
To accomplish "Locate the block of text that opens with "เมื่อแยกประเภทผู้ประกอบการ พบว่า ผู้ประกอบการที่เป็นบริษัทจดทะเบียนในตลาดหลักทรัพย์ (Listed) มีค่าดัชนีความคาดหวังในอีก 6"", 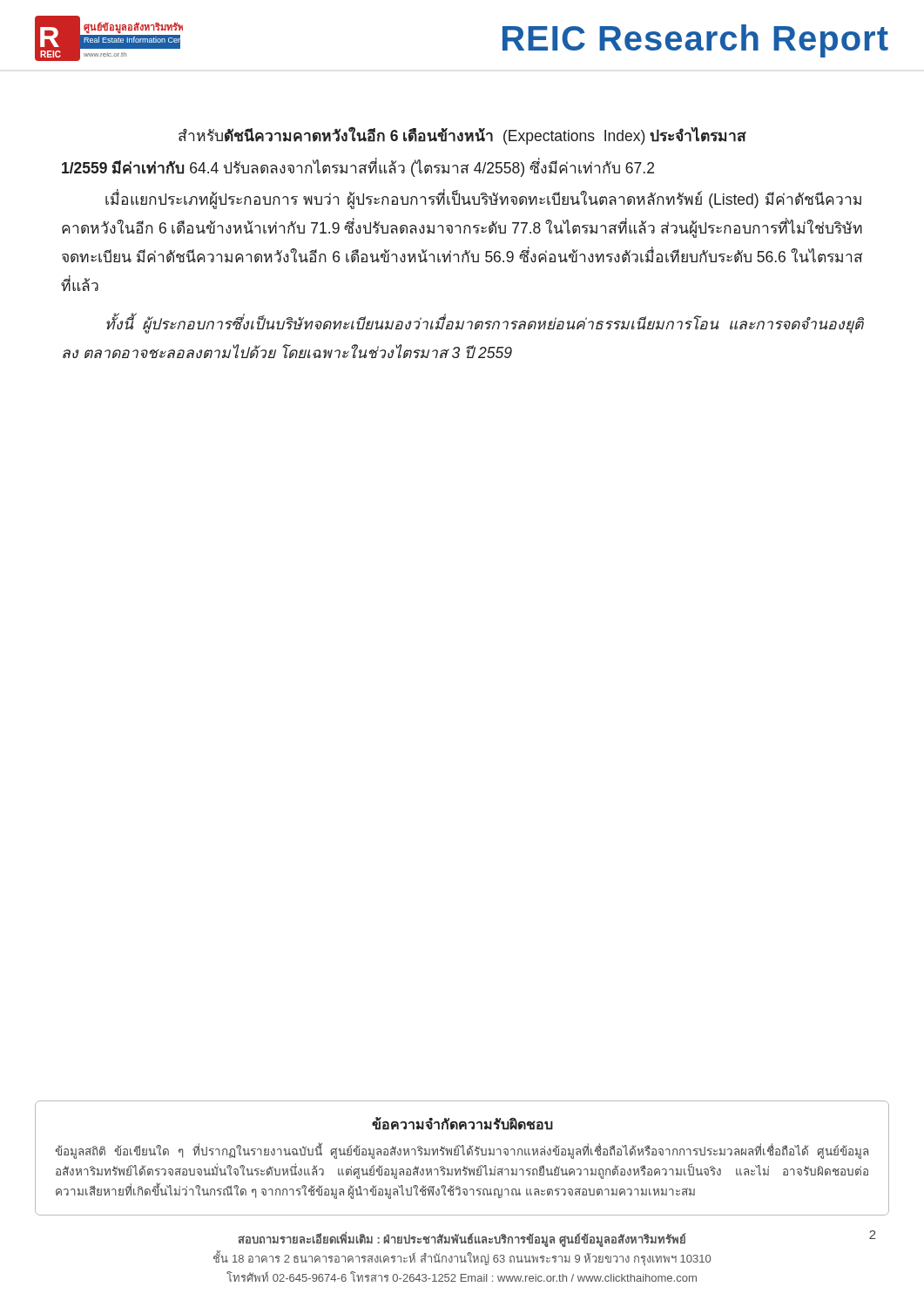I will 462,243.
